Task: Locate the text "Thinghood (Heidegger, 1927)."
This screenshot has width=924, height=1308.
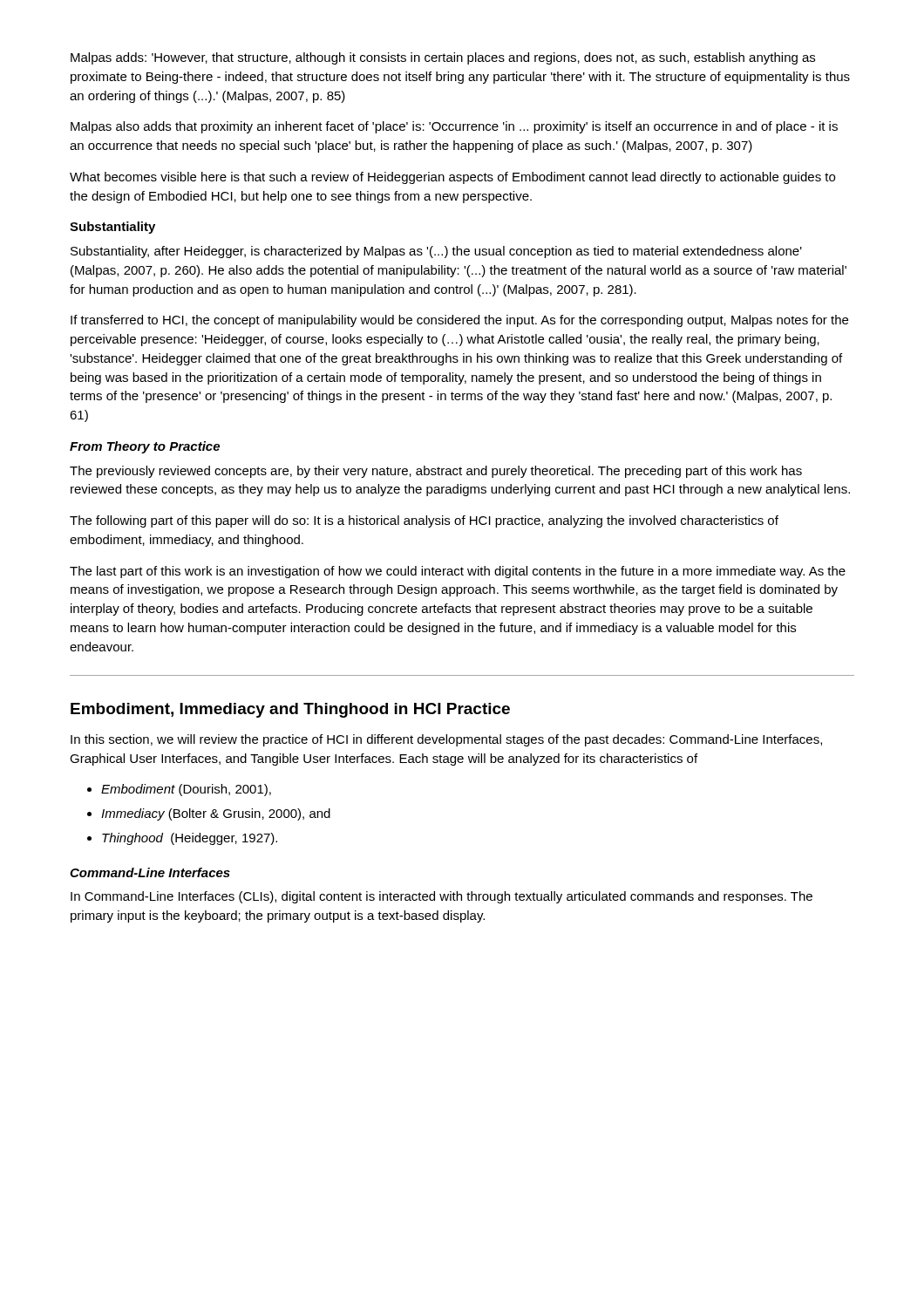Action: click(190, 837)
